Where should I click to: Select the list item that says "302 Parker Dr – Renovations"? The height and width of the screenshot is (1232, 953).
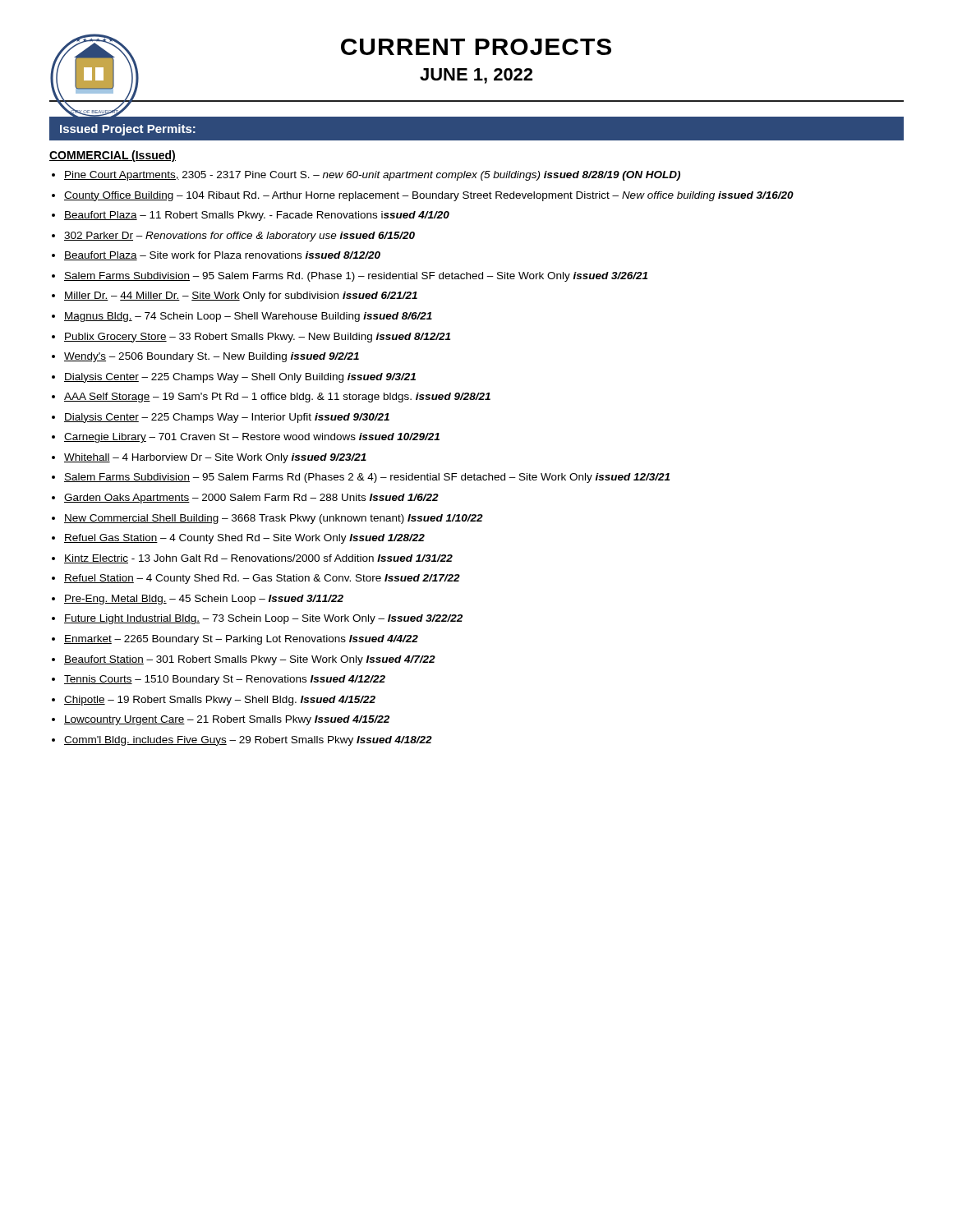239,235
